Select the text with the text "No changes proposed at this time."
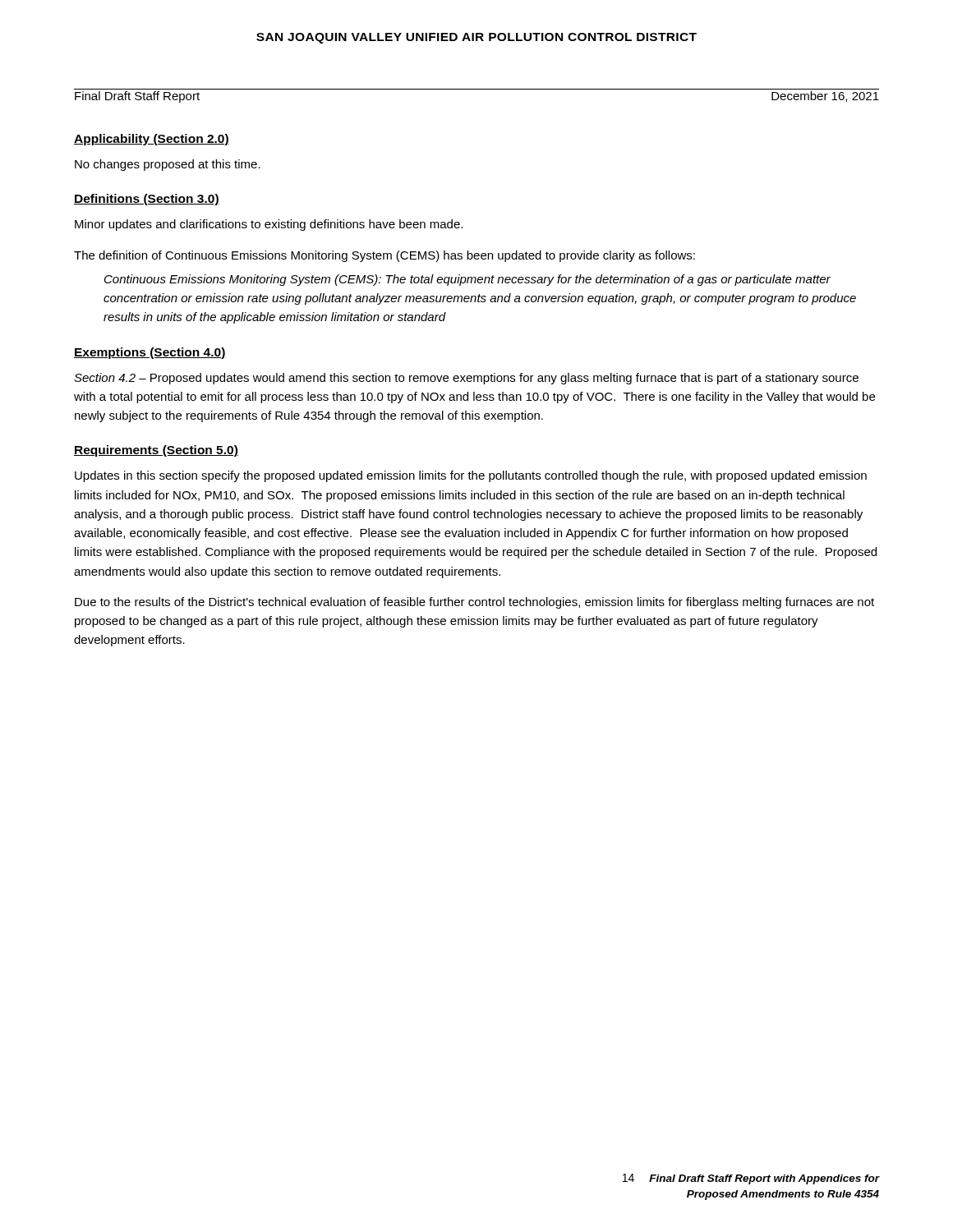The width and height of the screenshot is (953, 1232). click(x=167, y=164)
